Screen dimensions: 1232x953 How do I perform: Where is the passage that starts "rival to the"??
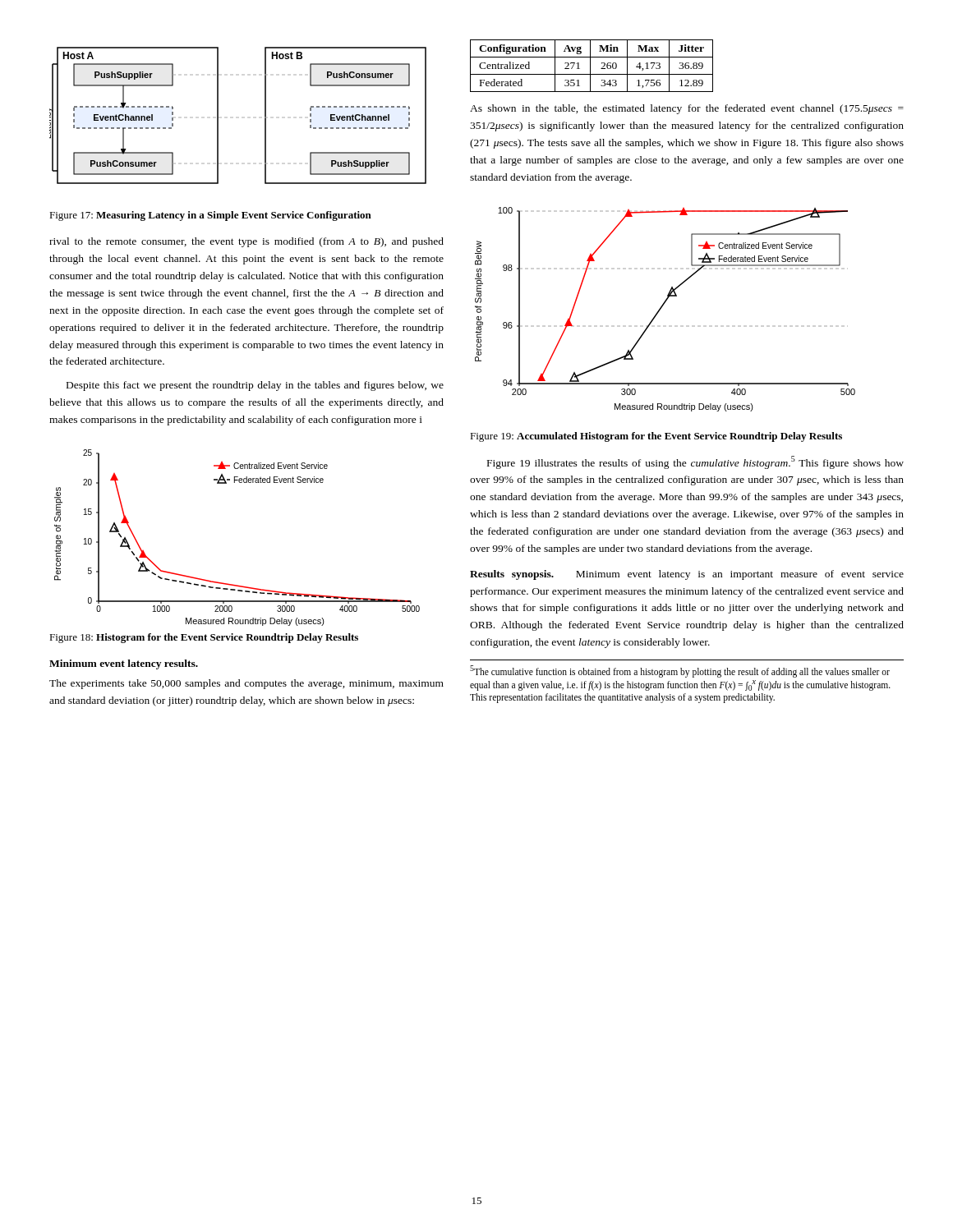coord(246,331)
